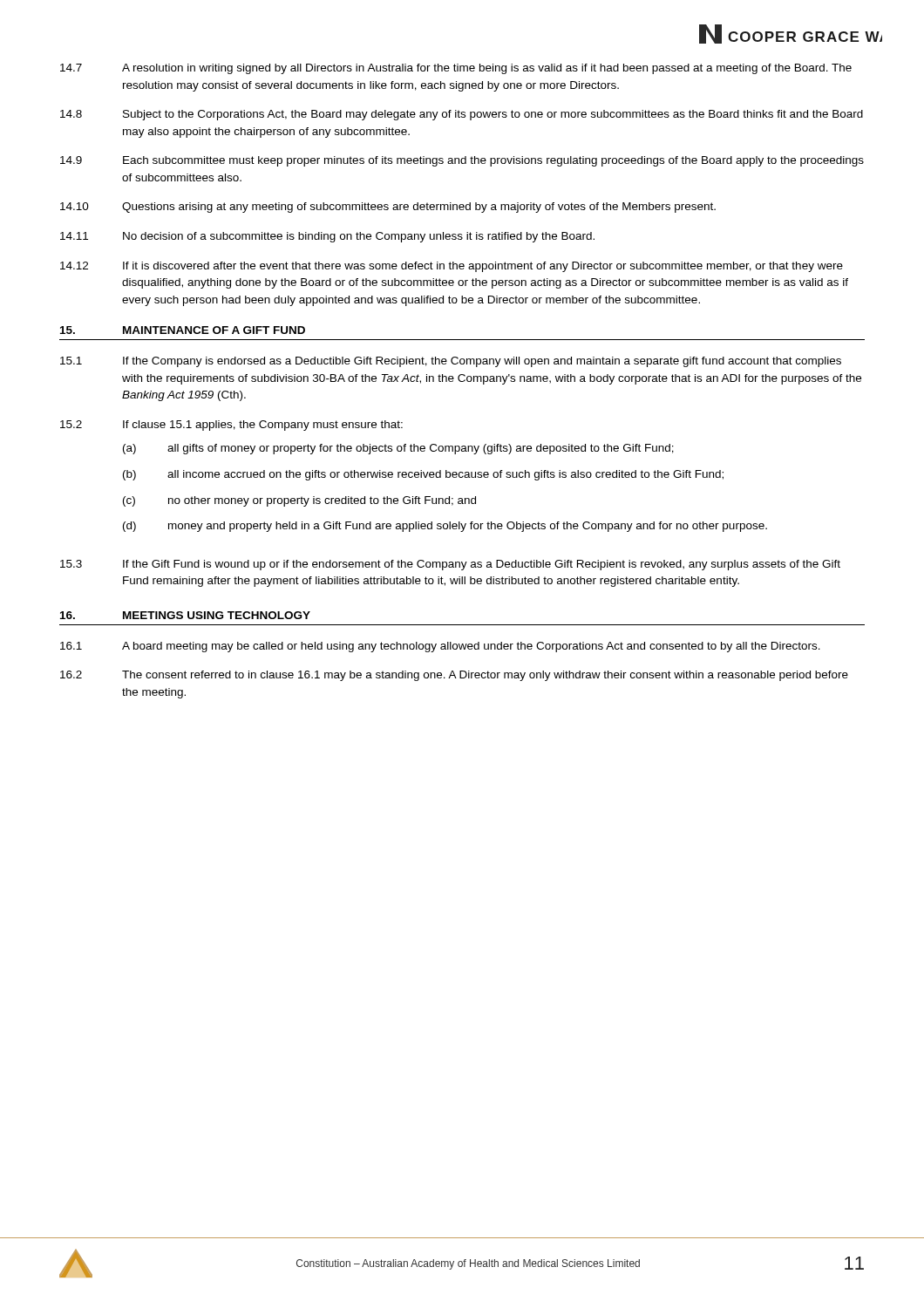The width and height of the screenshot is (924, 1308).
Task: Locate the list item that says "14.10 Questions arising at any meeting of subcommittees"
Action: coord(462,207)
